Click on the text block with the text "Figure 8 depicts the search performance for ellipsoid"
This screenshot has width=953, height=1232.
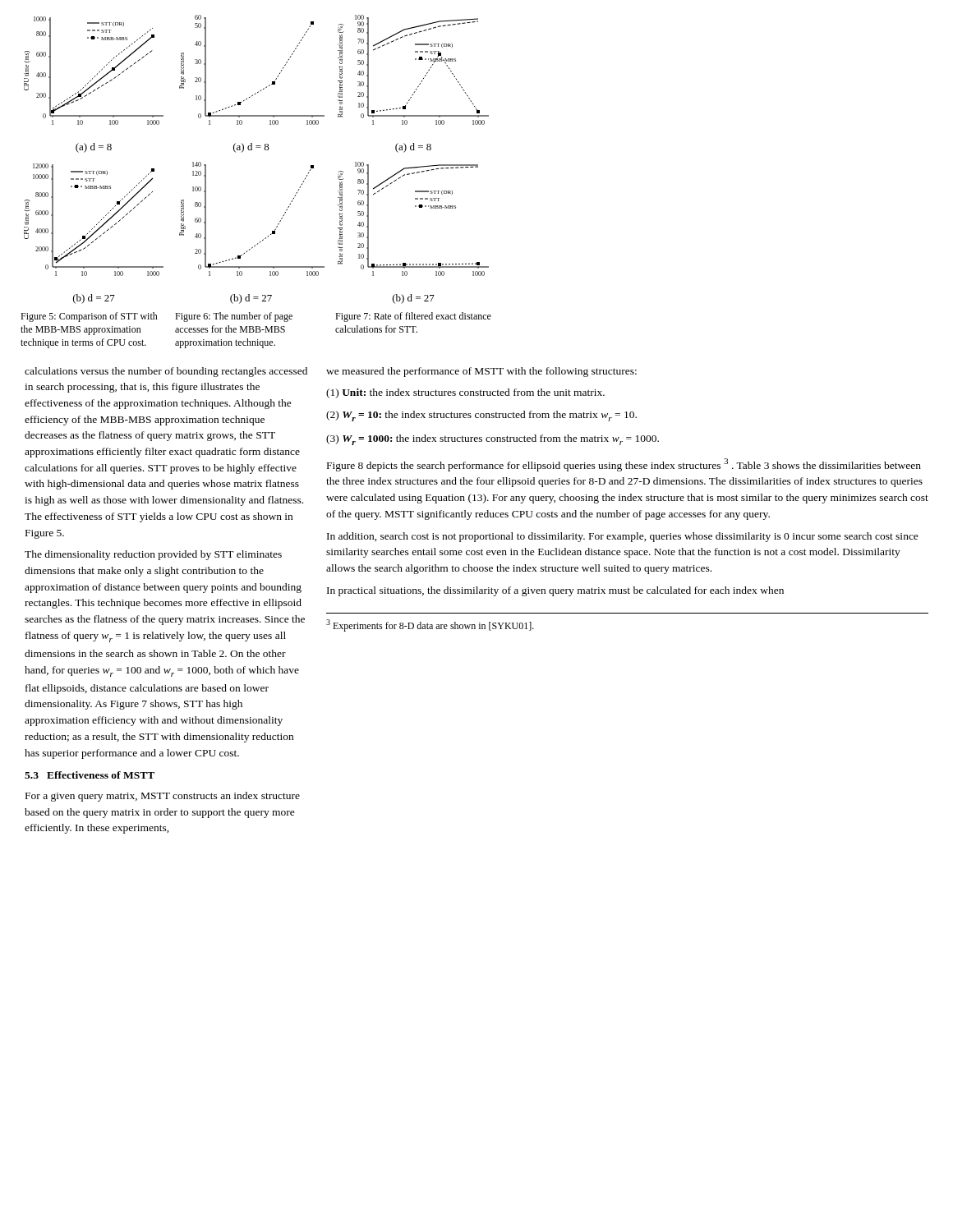pos(627,488)
